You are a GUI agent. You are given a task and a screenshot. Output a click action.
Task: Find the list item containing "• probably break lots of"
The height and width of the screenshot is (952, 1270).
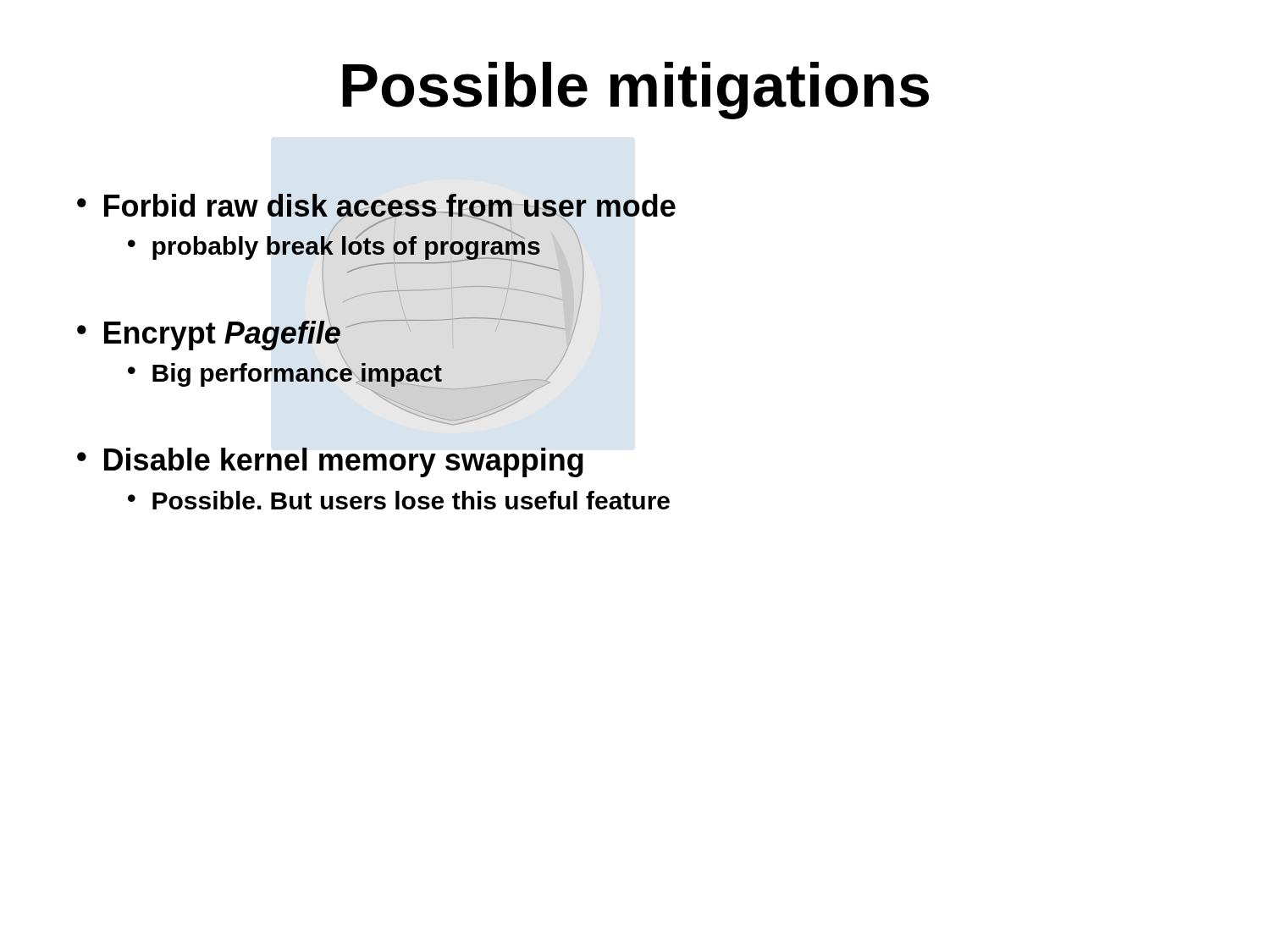334,246
